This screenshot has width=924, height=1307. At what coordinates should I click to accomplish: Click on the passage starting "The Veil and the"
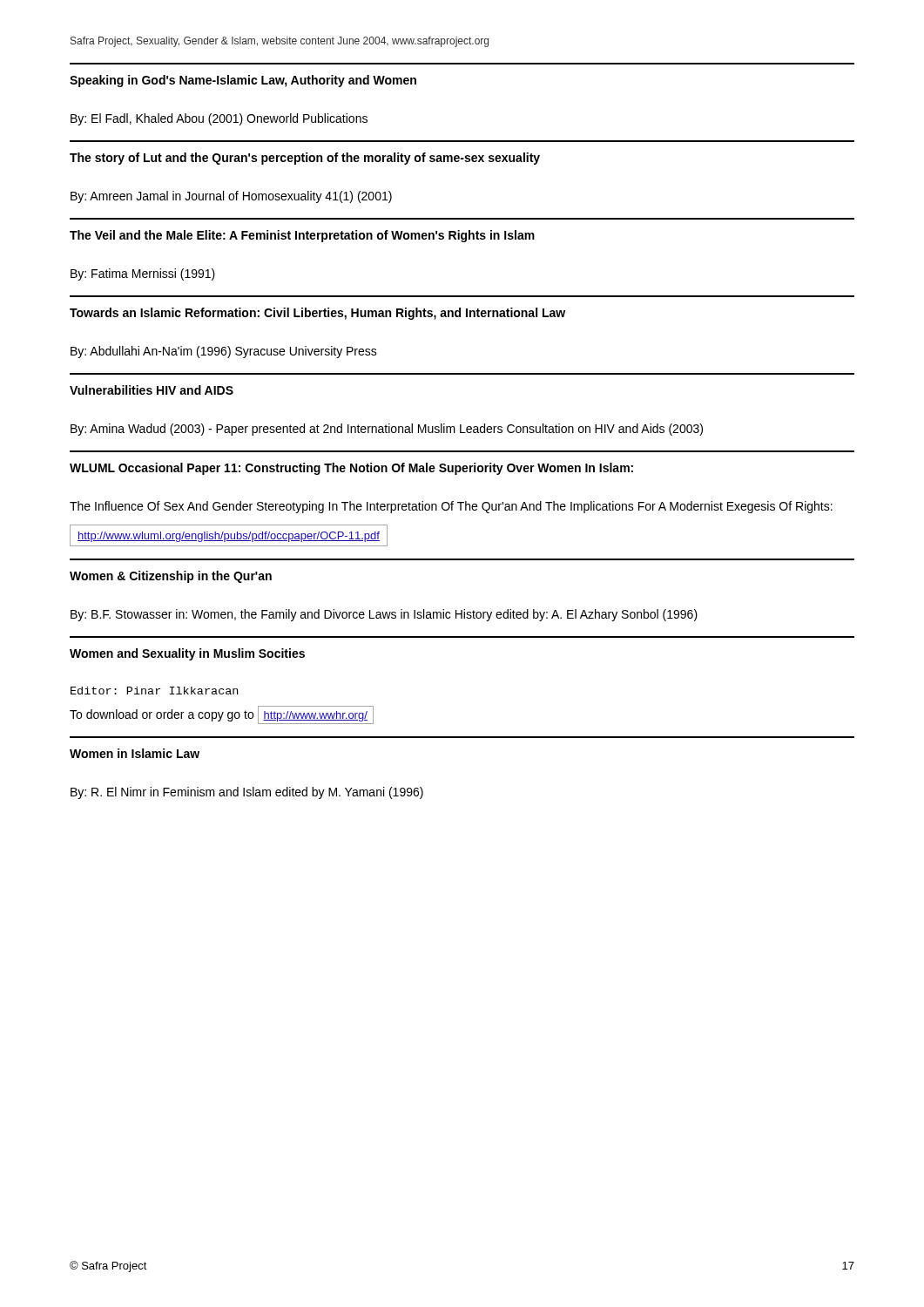pyautogui.click(x=462, y=235)
